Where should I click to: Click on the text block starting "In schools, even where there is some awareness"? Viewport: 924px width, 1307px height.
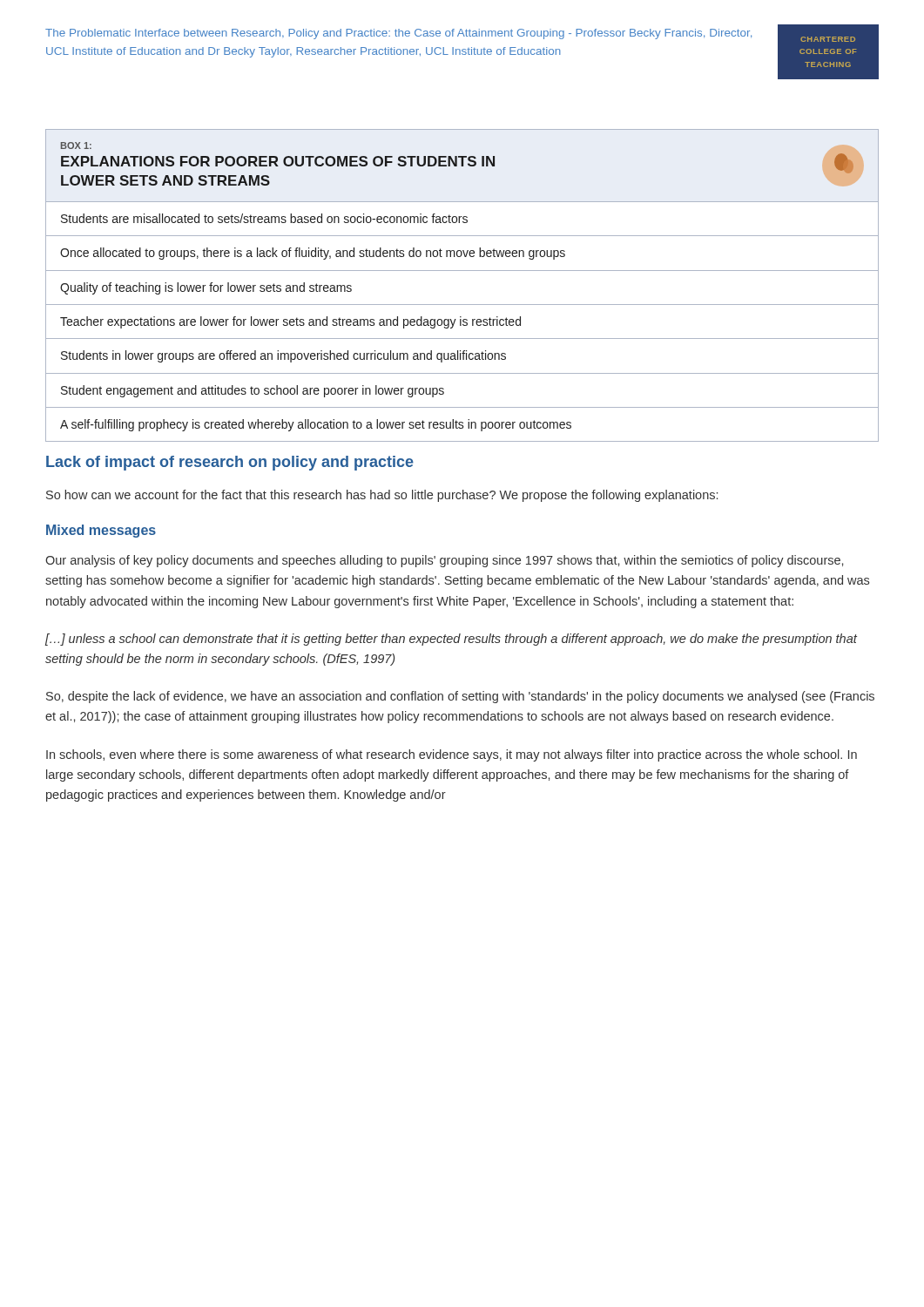pos(451,774)
